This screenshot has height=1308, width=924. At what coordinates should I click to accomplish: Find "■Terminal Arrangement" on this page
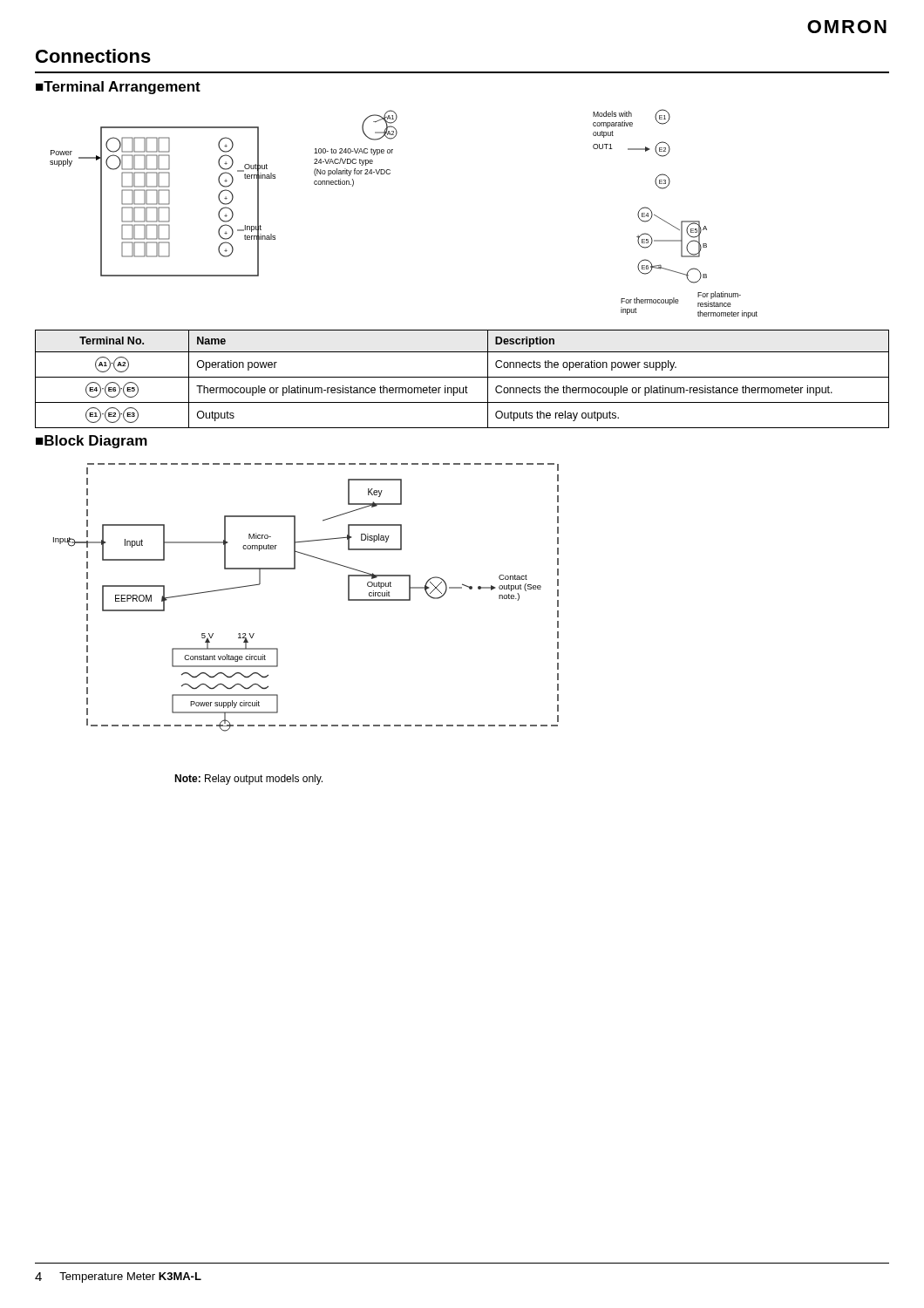click(118, 87)
